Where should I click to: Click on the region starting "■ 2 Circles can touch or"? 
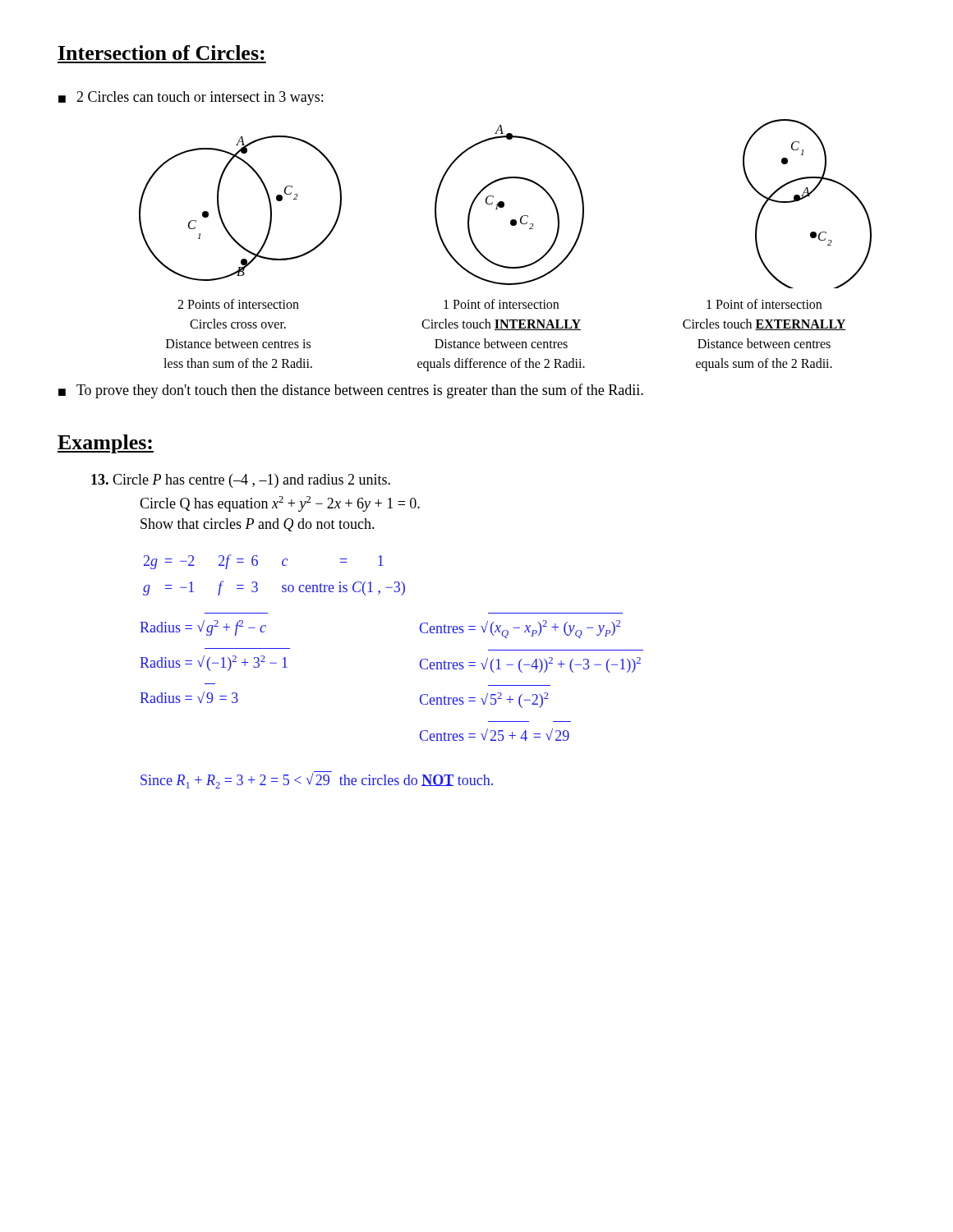[191, 98]
